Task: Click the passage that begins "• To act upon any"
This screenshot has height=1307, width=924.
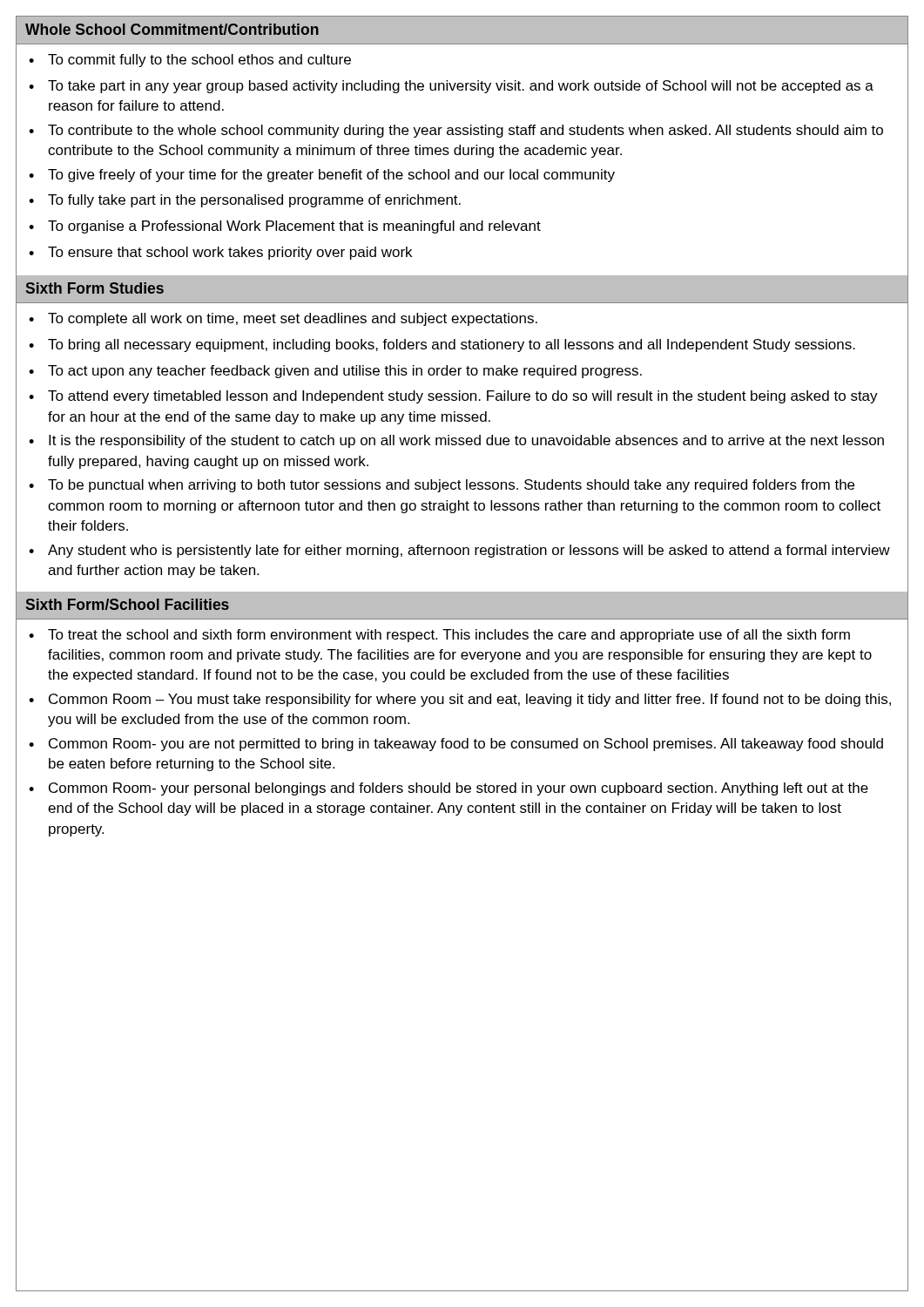Action: (462, 372)
